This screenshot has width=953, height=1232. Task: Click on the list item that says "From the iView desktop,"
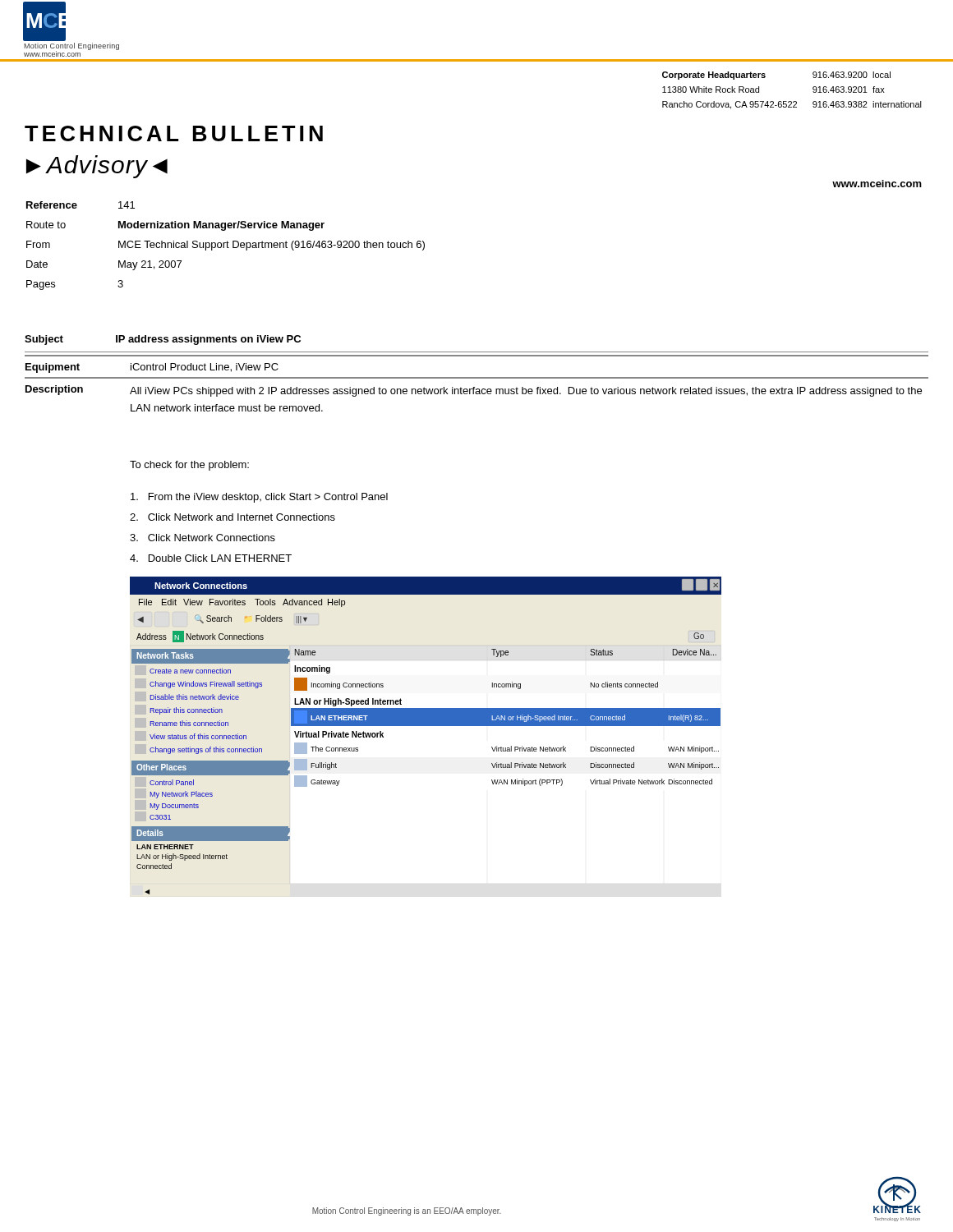click(259, 496)
